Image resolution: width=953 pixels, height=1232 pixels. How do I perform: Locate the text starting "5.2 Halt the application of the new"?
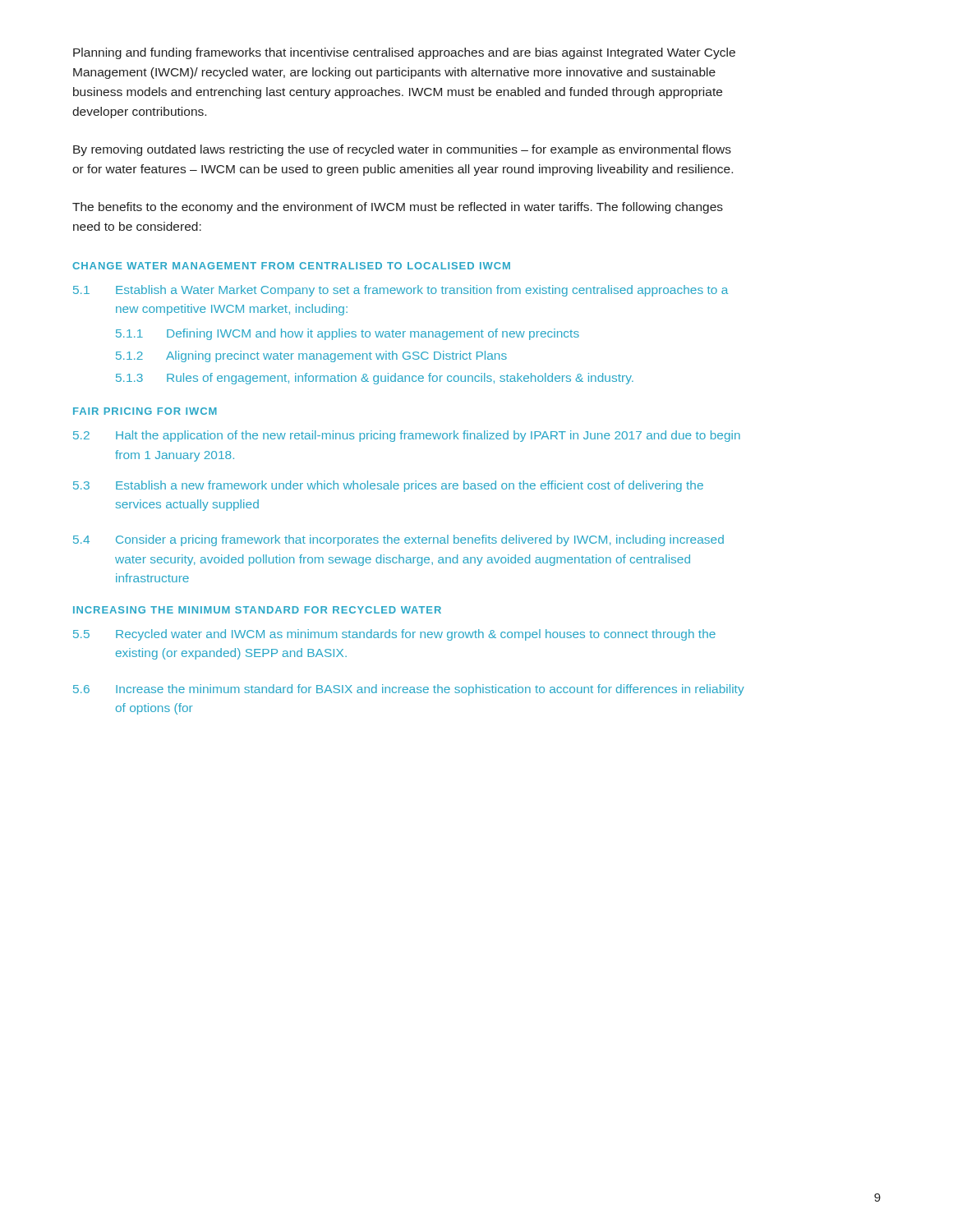pos(409,445)
